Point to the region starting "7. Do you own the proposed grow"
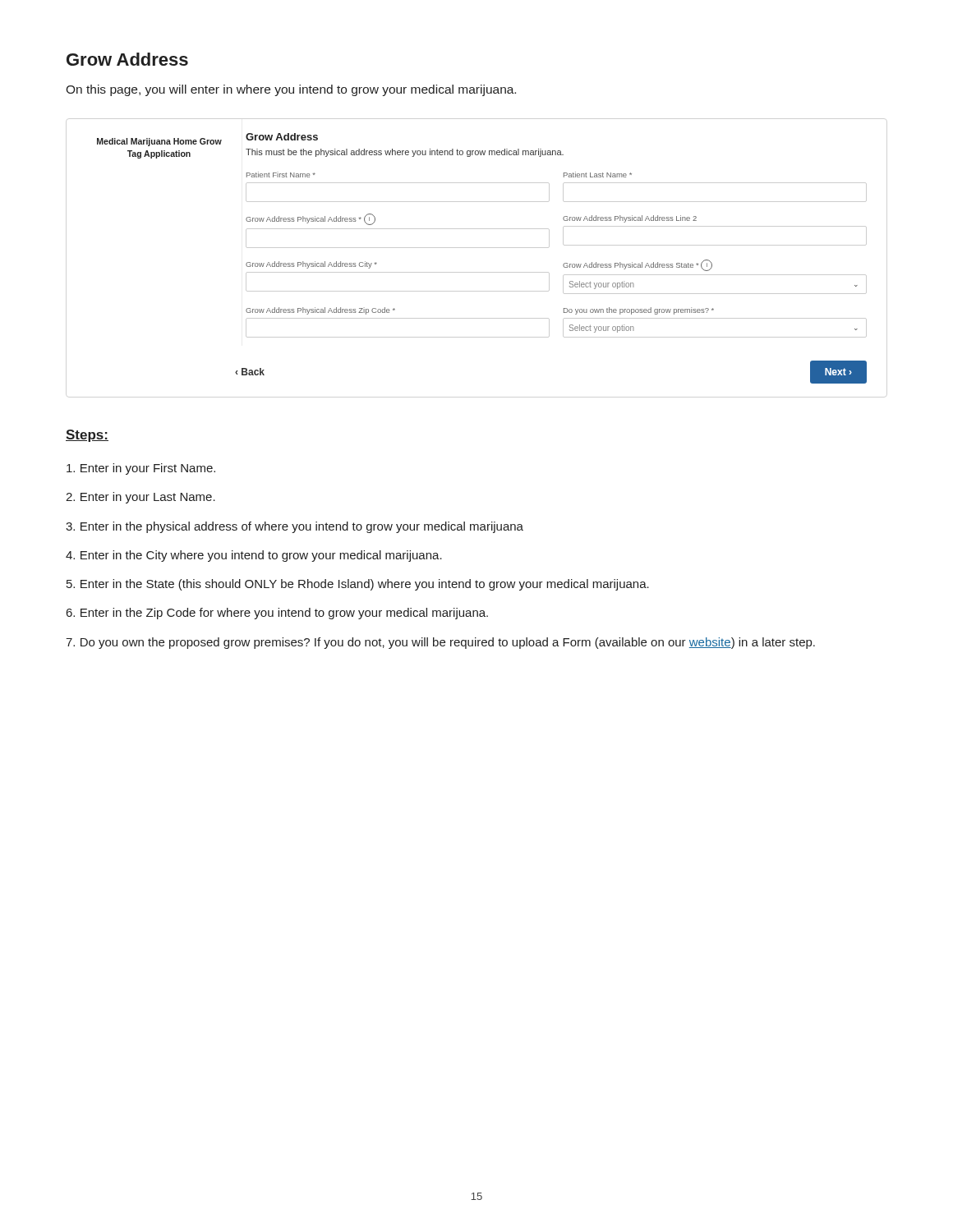Image resolution: width=953 pixels, height=1232 pixels. coord(441,641)
